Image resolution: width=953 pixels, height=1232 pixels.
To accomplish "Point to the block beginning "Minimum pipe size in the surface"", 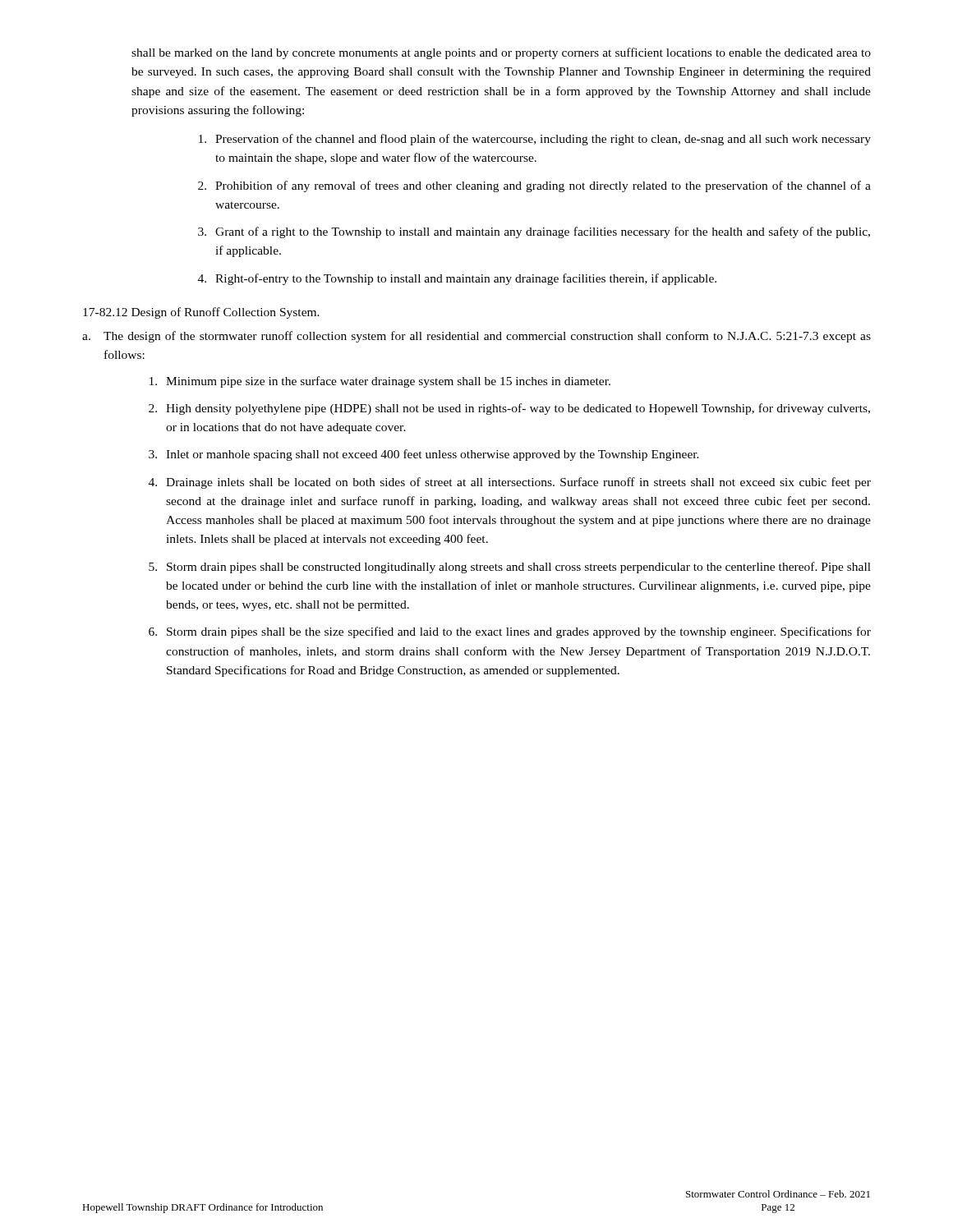I will [x=501, y=380].
